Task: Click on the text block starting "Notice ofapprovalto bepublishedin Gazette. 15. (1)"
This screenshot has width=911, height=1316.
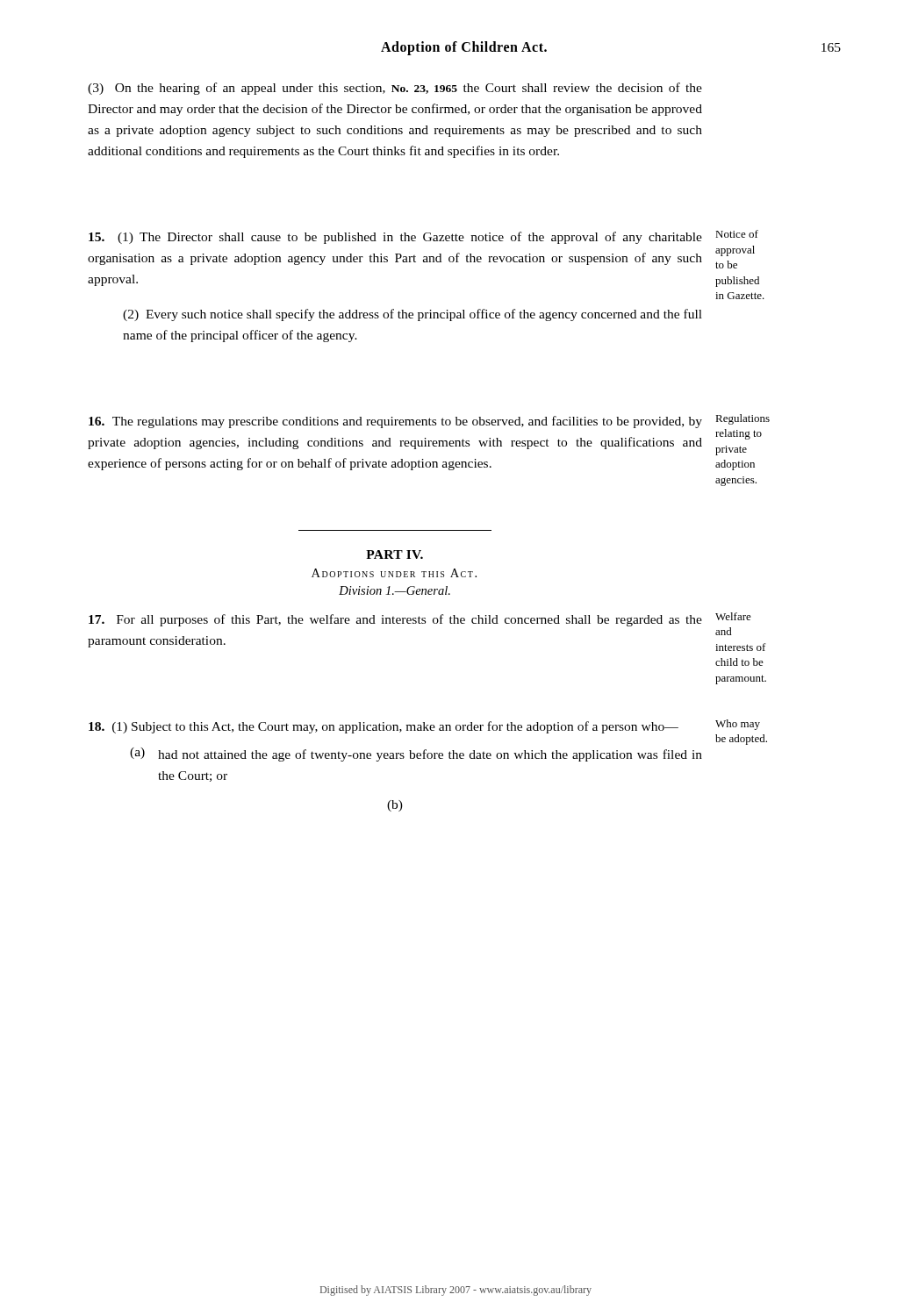Action: 395,258
